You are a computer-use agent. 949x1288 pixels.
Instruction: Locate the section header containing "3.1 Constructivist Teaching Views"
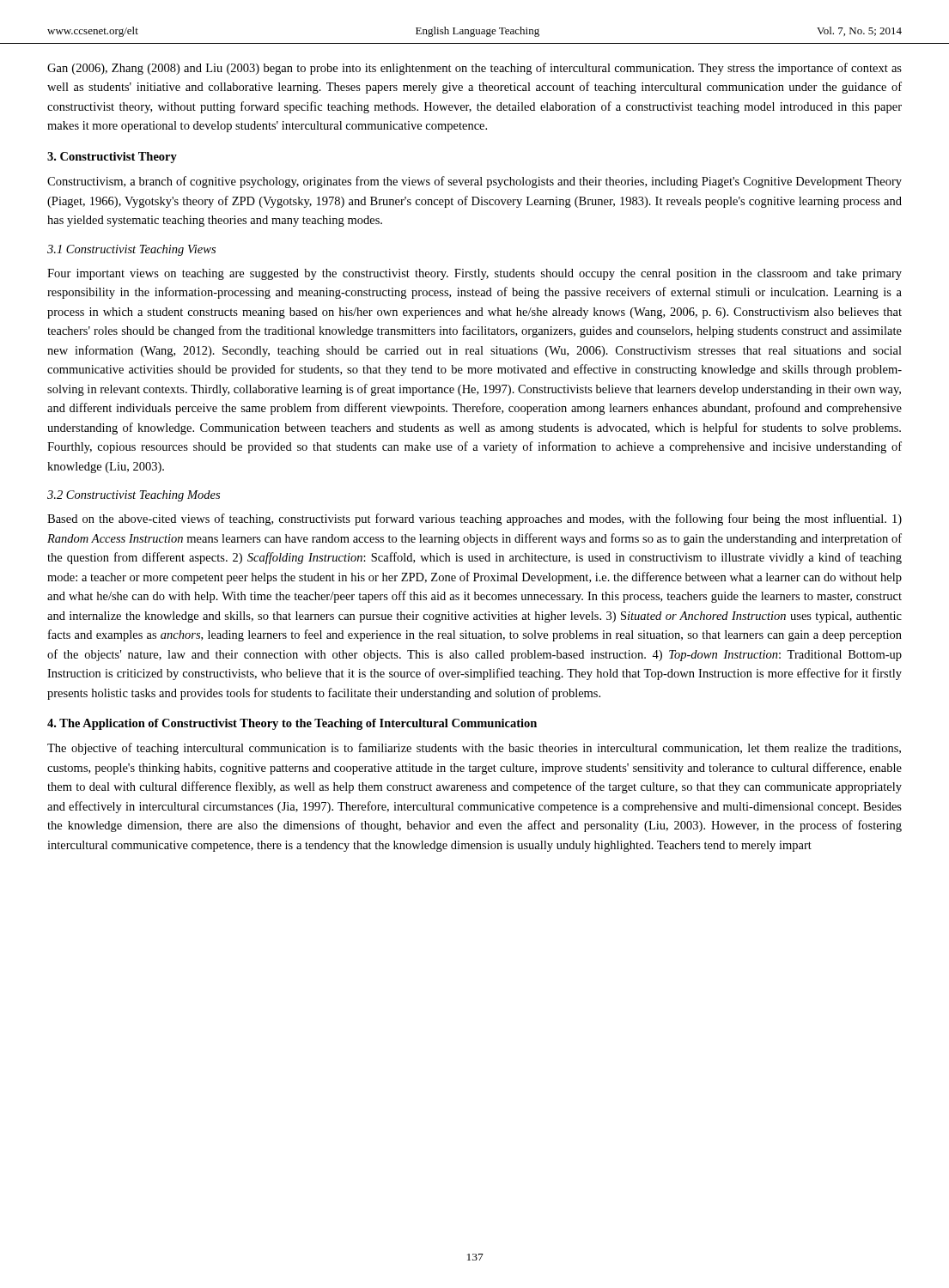click(131, 250)
